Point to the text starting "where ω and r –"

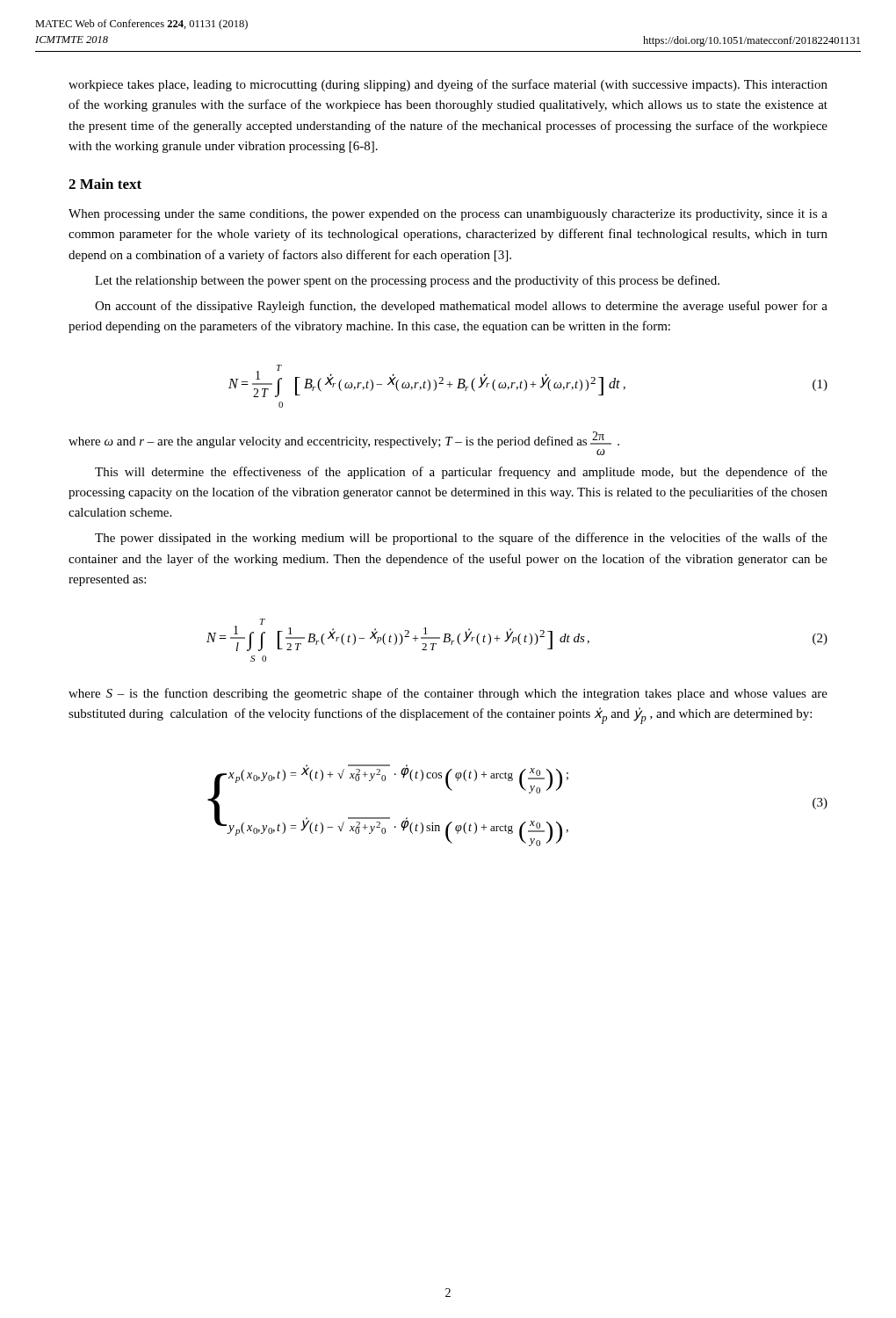tap(344, 443)
